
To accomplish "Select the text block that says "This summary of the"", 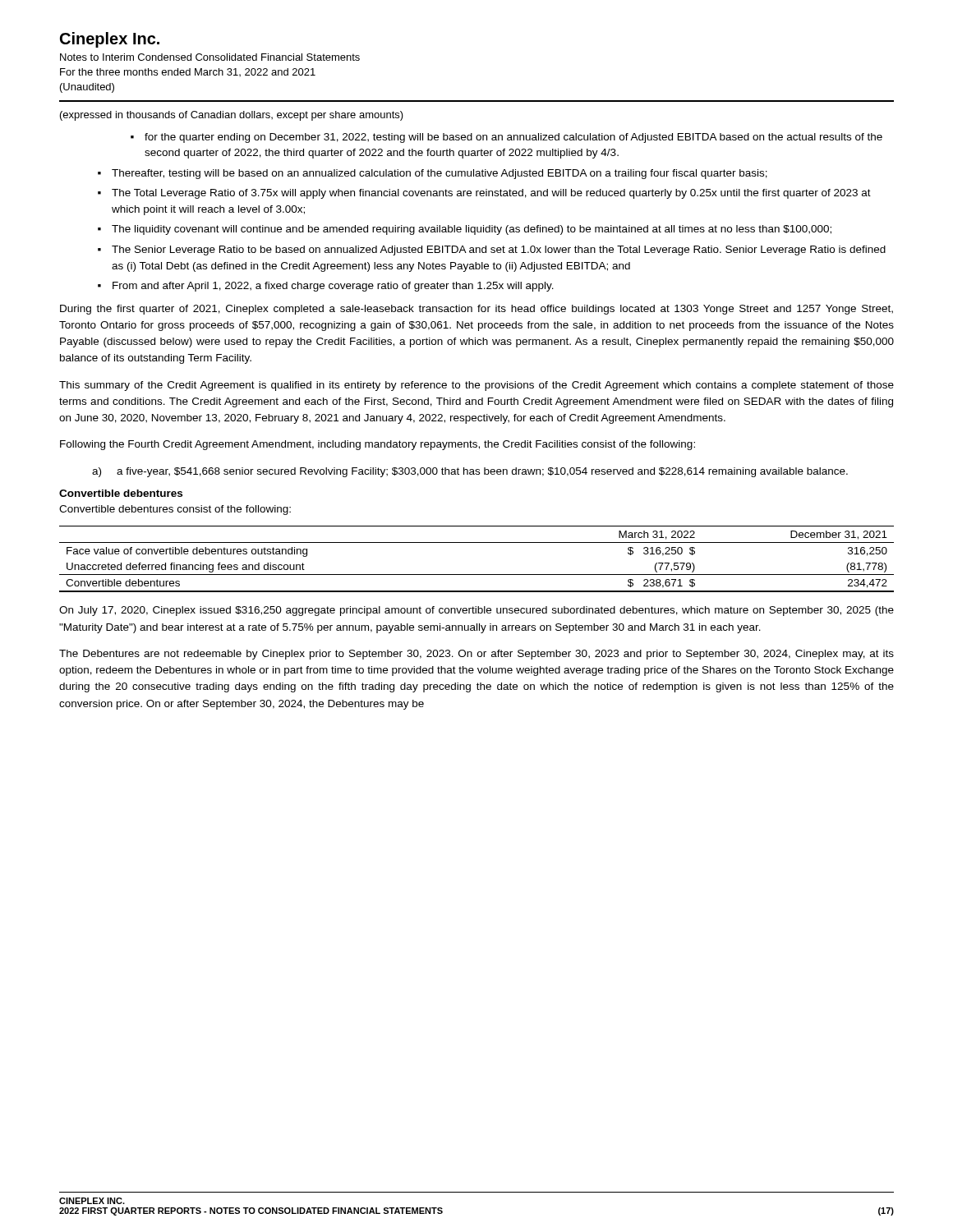I will [476, 401].
